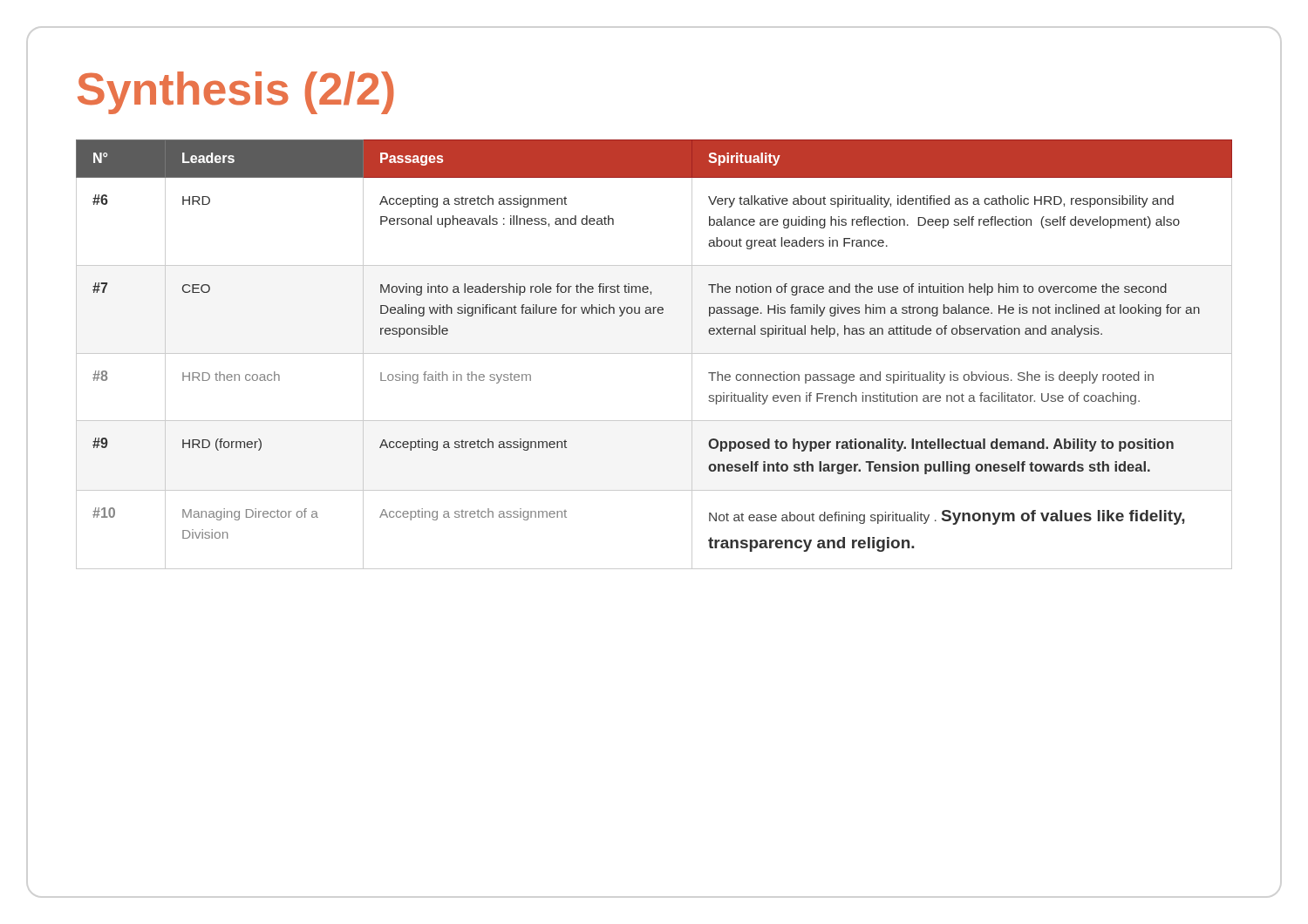Click on the table containing "Accepting a stretch assignment"
Image resolution: width=1308 pixels, height=924 pixels.
654,354
